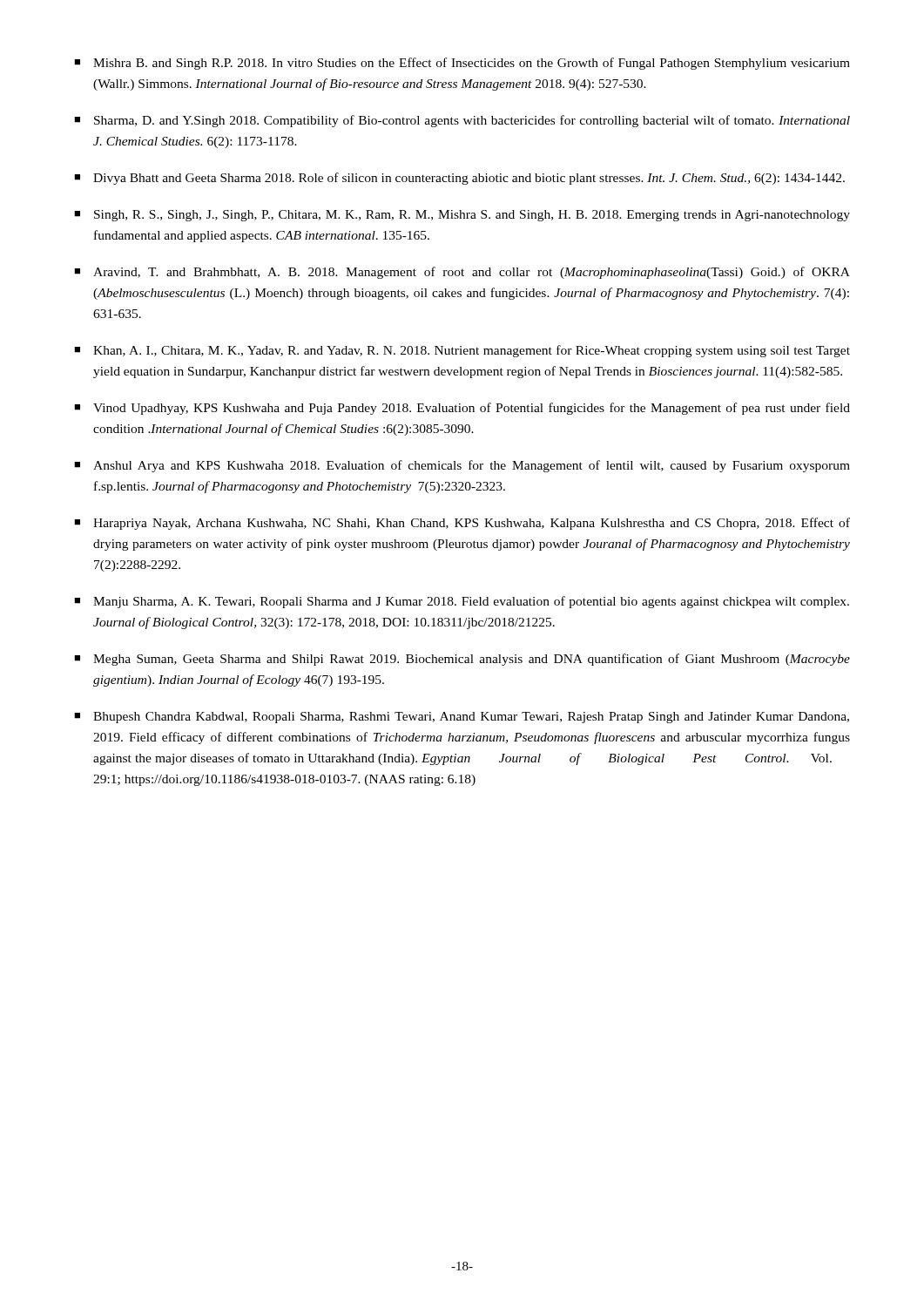Point to the block beginning "■ Divya Bhatt"

[x=460, y=178]
